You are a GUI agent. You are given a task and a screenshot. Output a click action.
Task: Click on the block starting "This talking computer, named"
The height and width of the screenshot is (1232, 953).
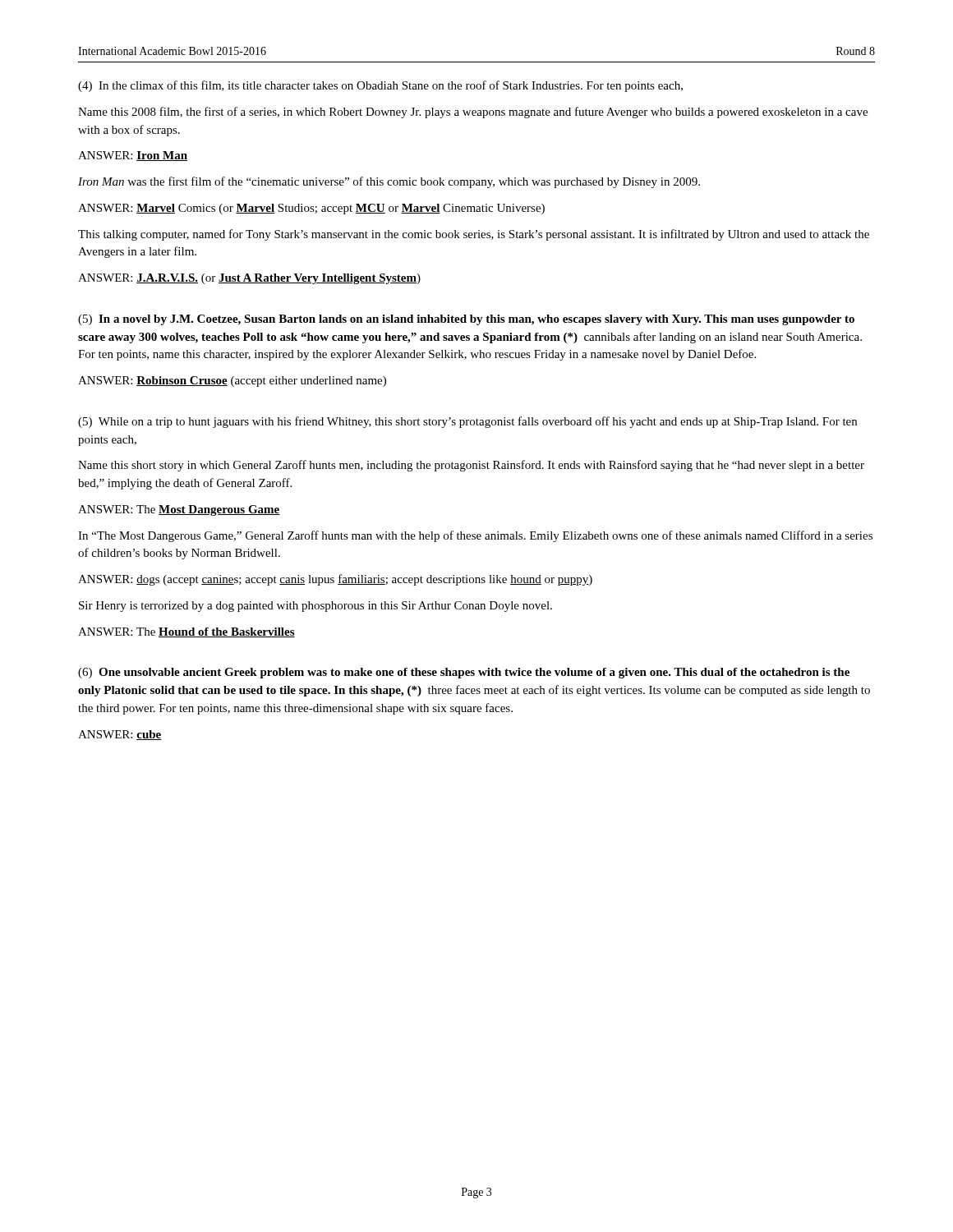474,243
